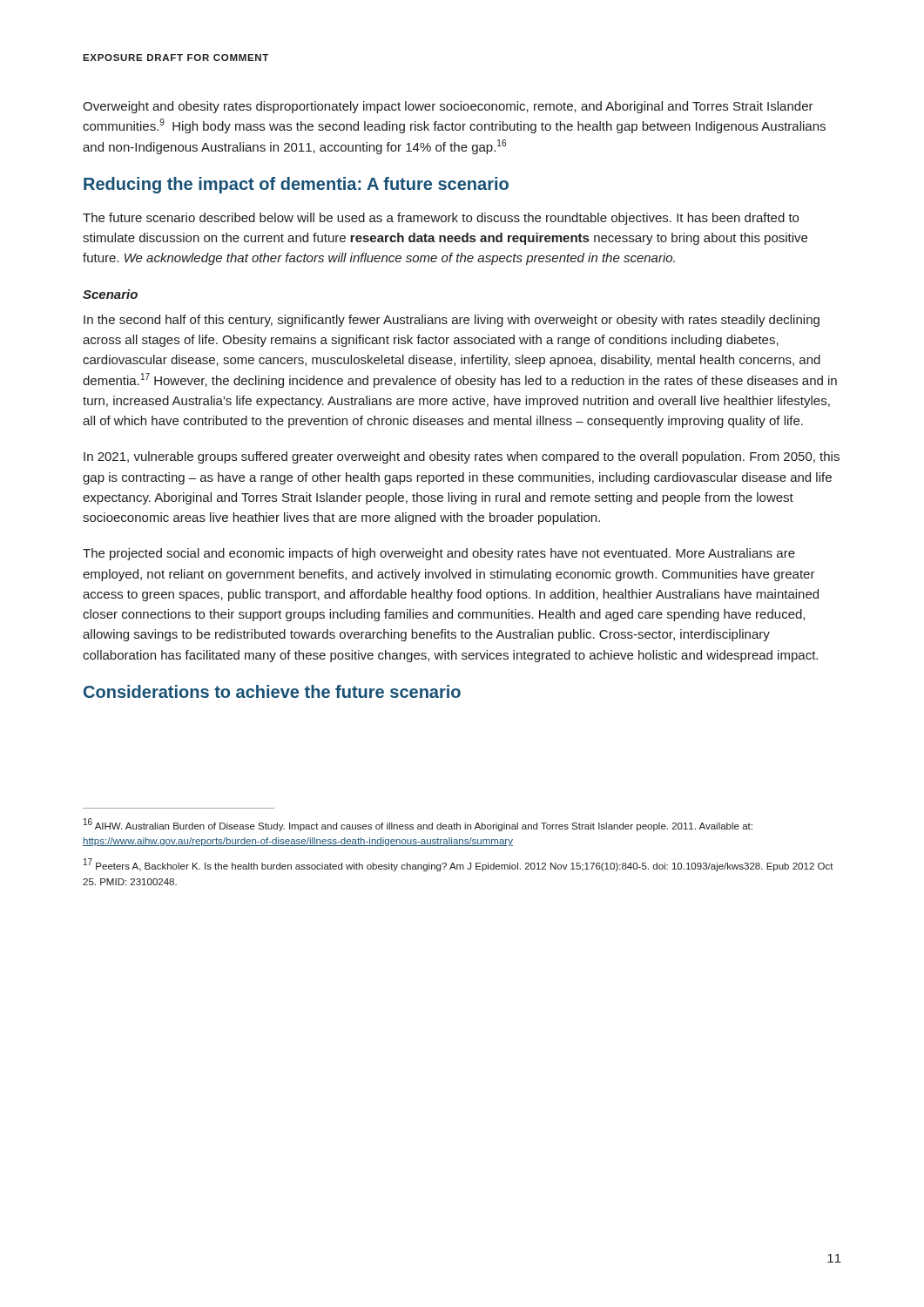Navigate to the text block starting "17 Peeters A, Backholer K."
The width and height of the screenshot is (924, 1307).
pos(458,873)
